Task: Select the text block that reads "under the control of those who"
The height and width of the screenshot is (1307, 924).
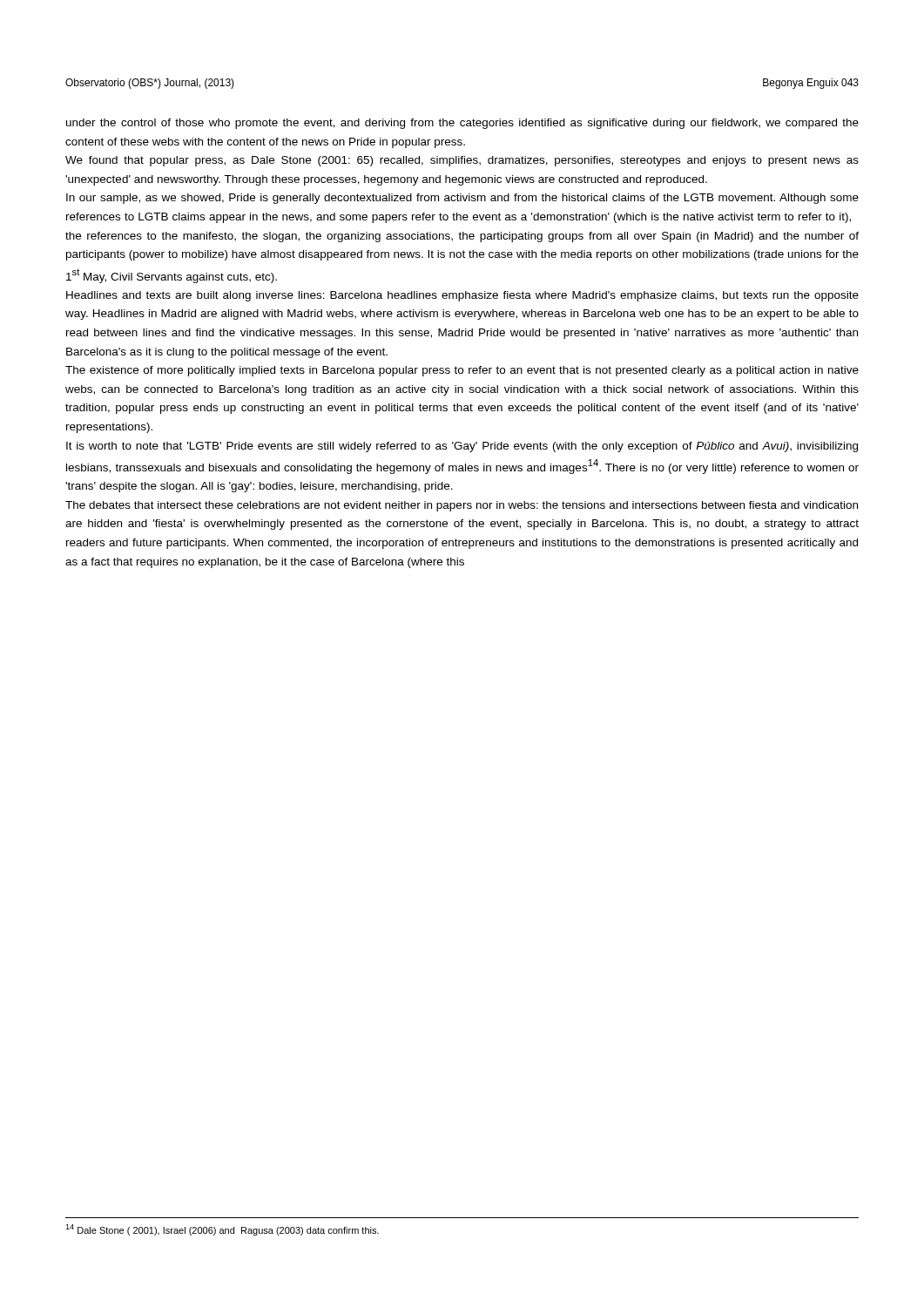Action: [462, 132]
